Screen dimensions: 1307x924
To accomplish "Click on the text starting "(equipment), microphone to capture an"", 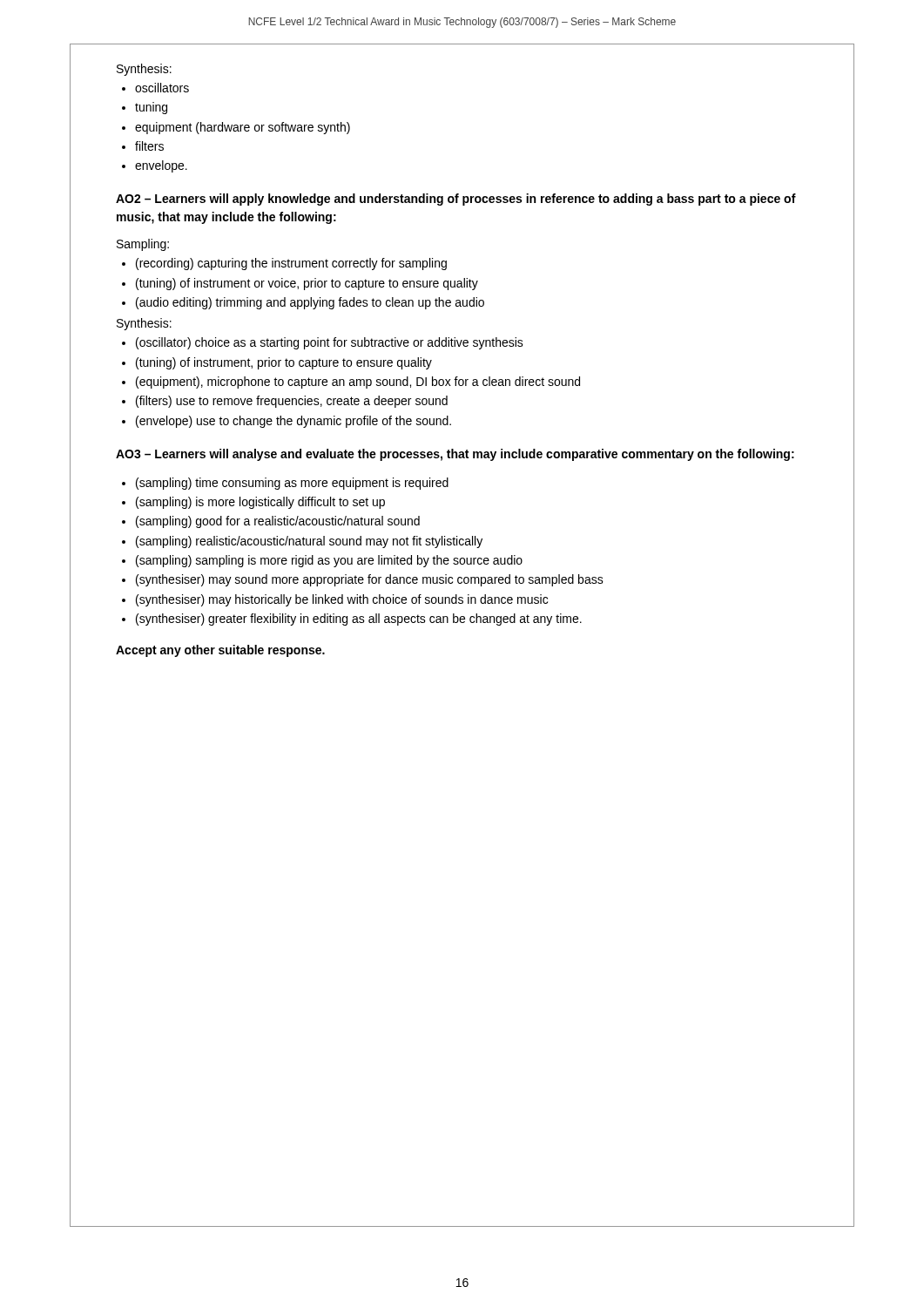I will 358,382.
